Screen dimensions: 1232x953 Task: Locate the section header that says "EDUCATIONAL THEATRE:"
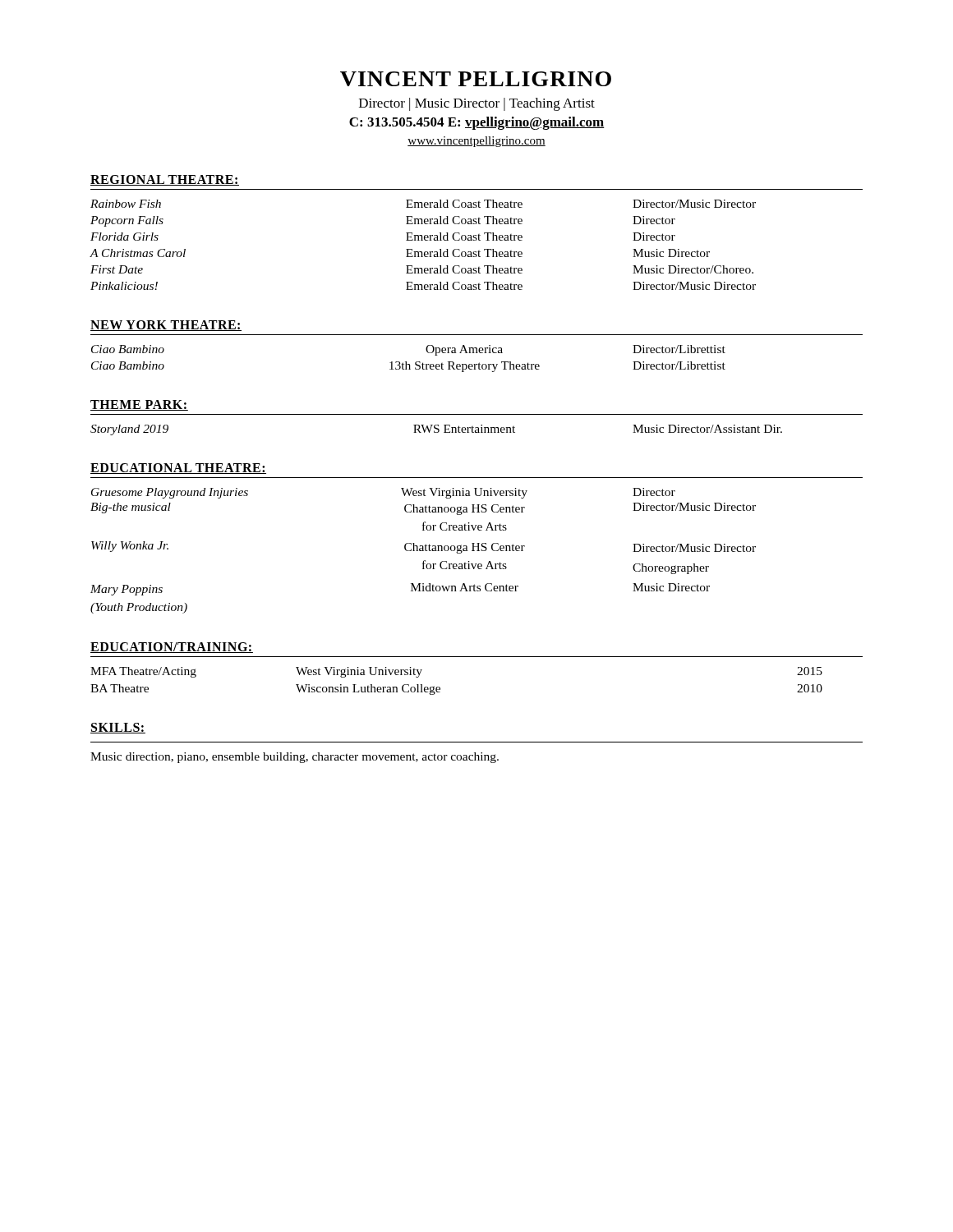476,469
